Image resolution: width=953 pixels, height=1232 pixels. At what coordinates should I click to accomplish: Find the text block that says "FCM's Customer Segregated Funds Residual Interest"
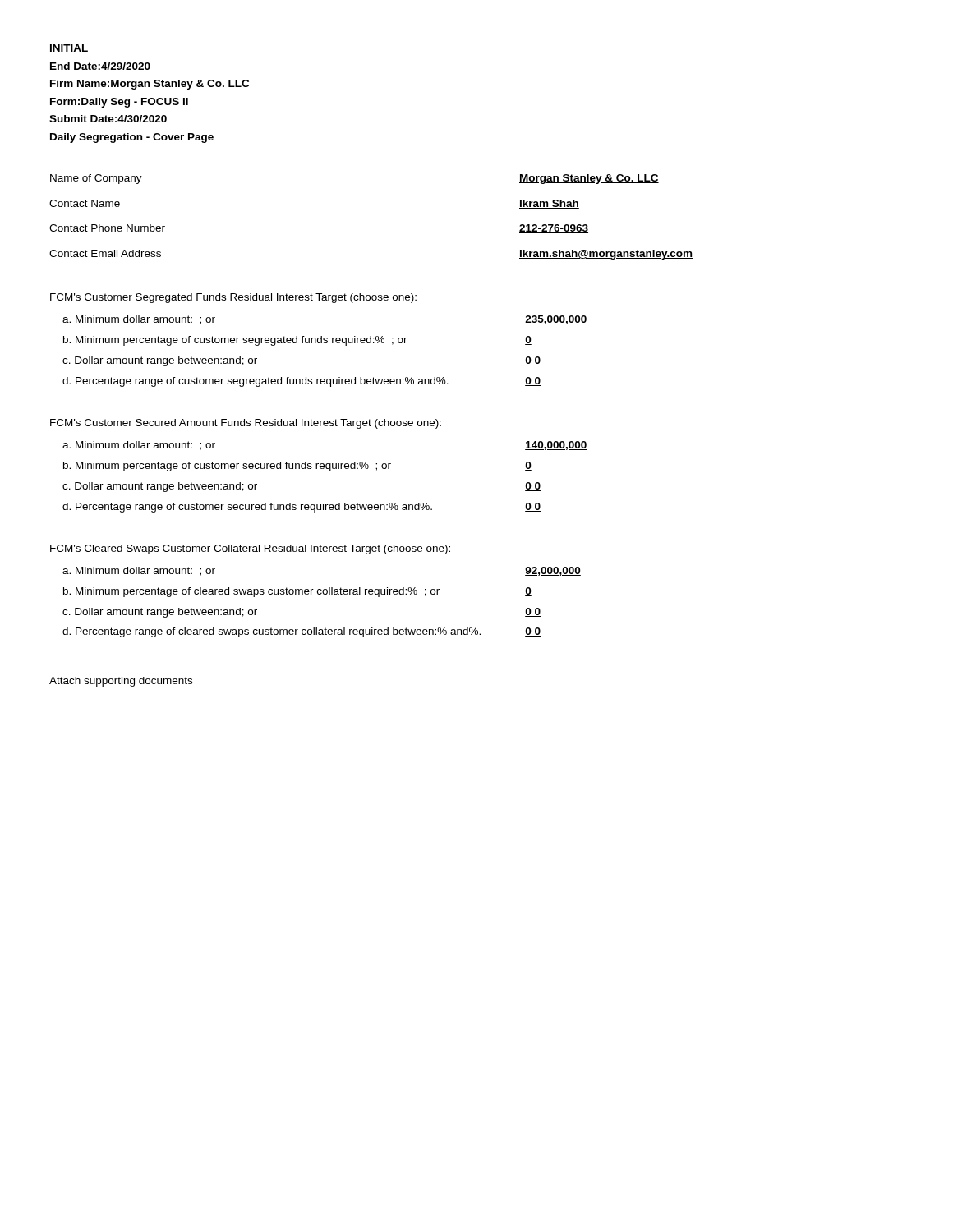233,298
